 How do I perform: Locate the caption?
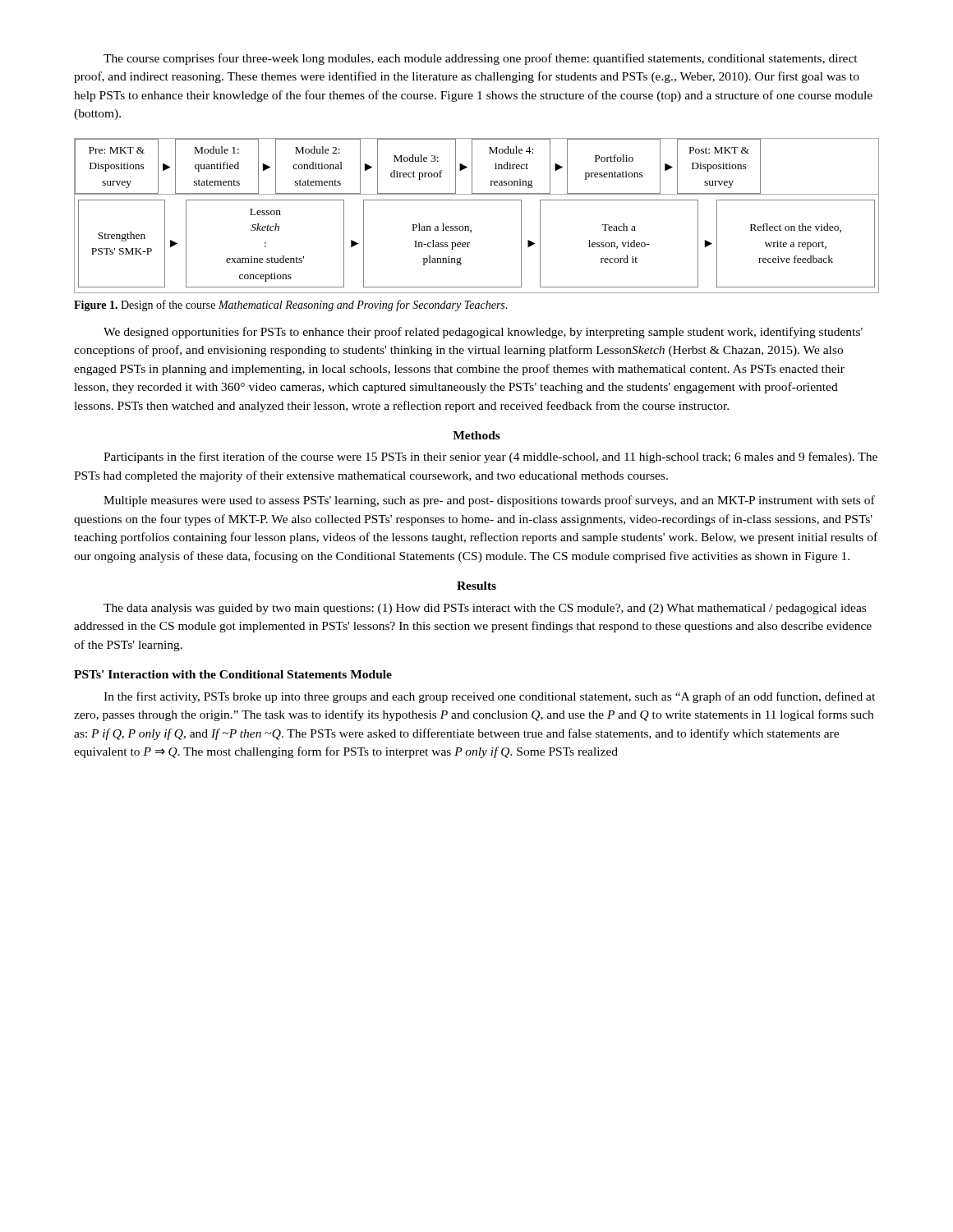291,305
